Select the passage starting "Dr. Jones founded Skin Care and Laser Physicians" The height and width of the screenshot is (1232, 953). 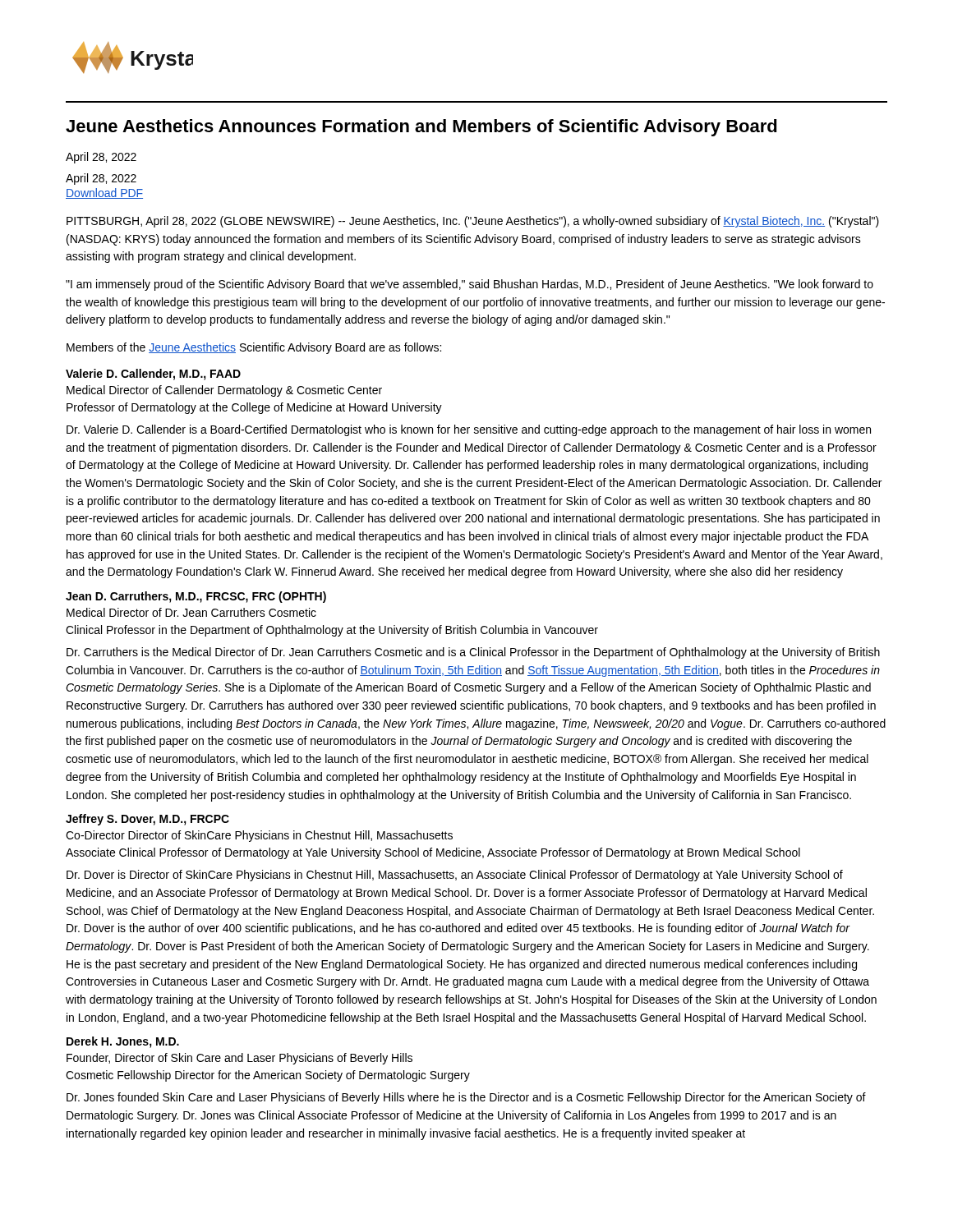[466, 1115]
